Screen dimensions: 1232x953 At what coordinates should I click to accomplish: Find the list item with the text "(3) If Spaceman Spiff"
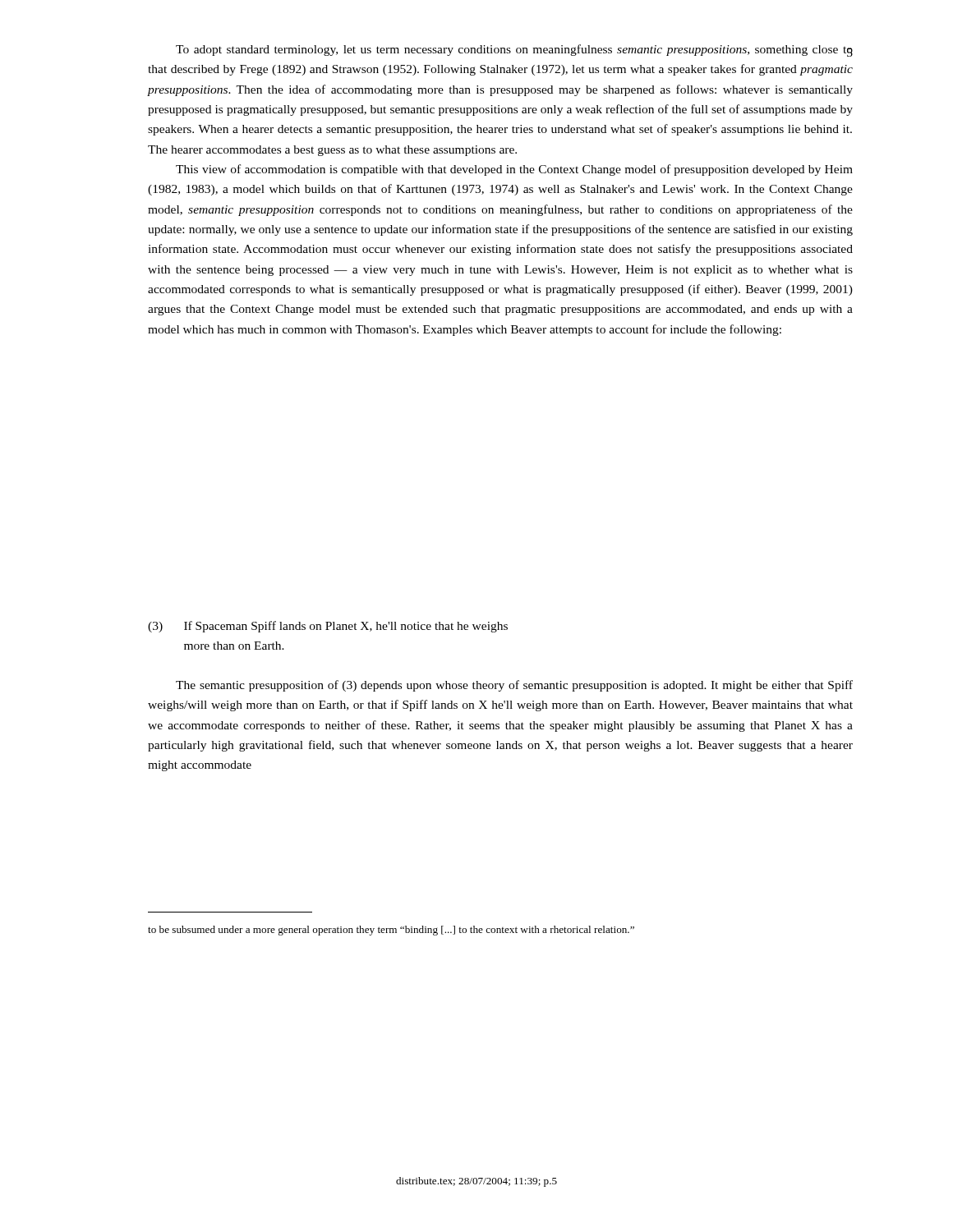point(500,636)
